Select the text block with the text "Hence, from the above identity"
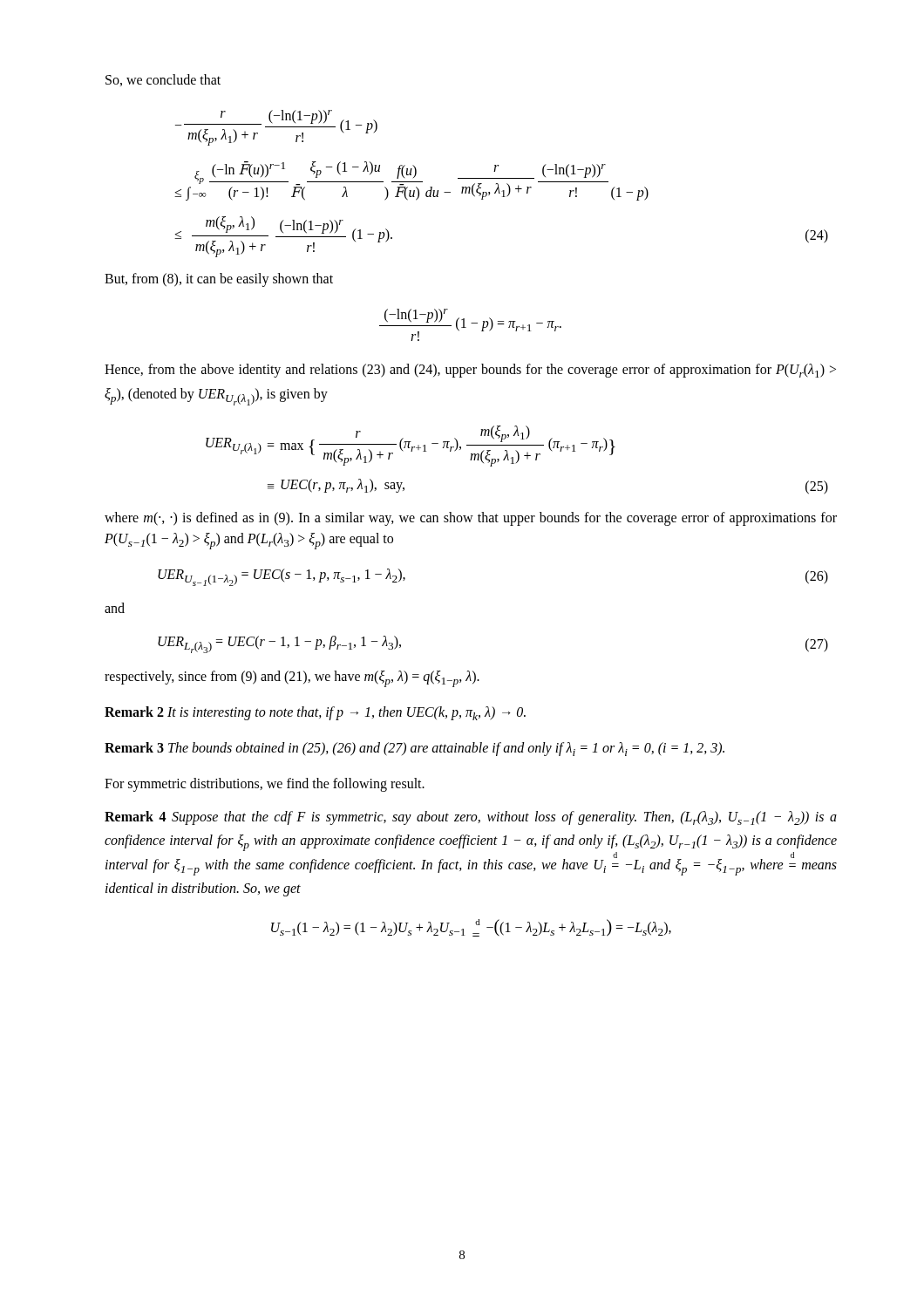Viewport: 924px width, 1308px height. click(x=471, y=384)
